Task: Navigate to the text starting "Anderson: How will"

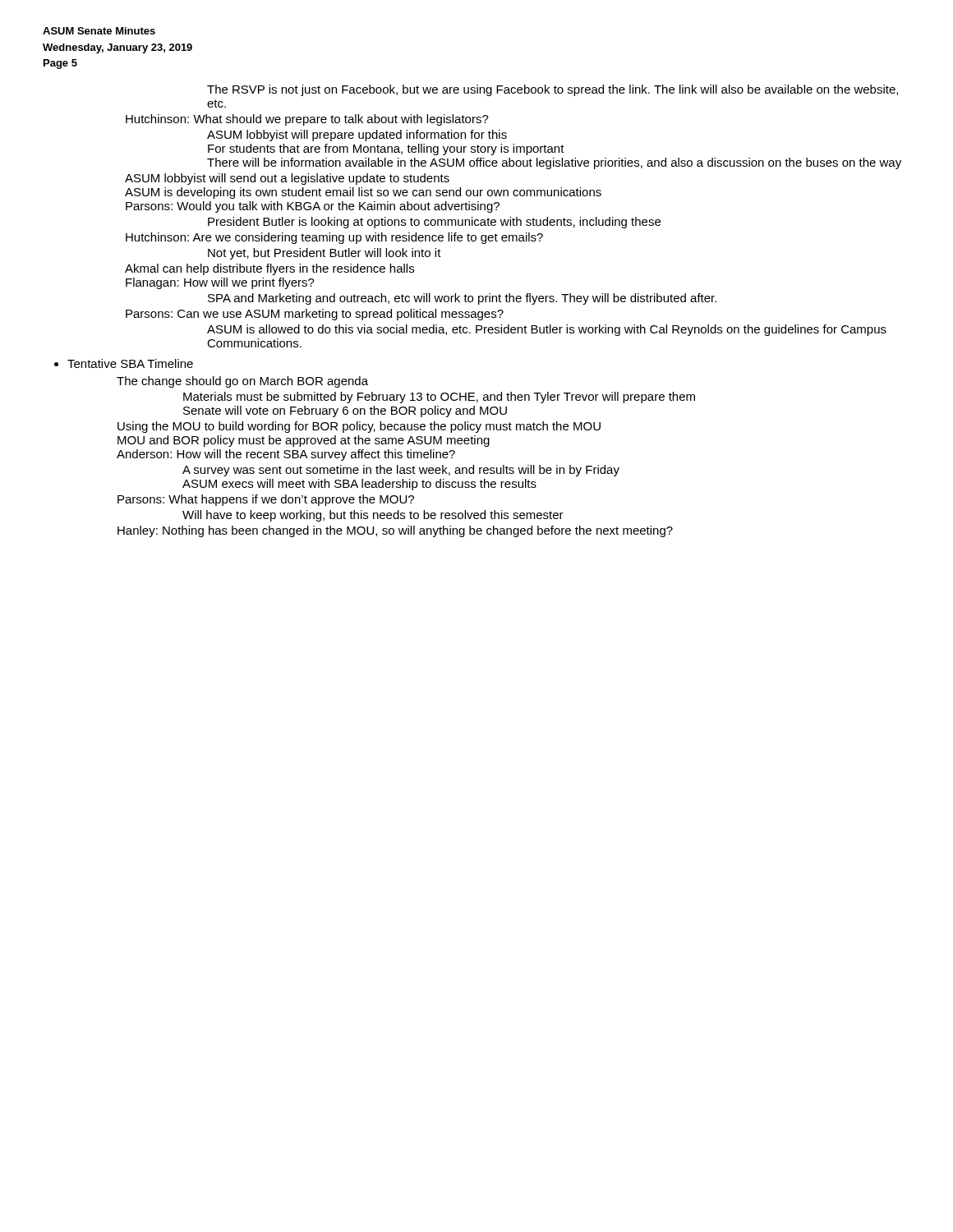Action: (x=286, y=455)
